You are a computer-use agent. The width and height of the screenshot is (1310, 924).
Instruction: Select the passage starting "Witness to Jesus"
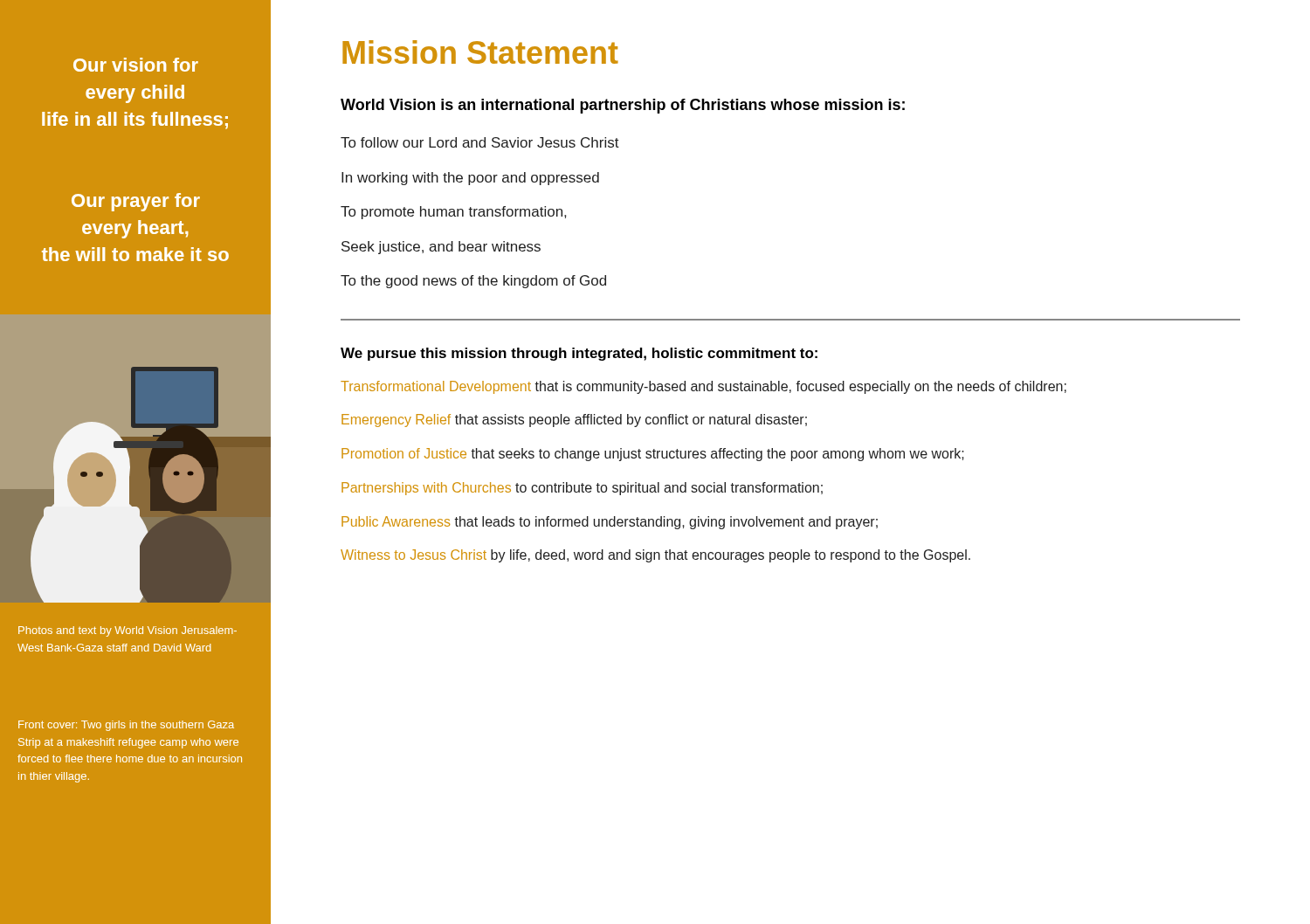[656, 555]
